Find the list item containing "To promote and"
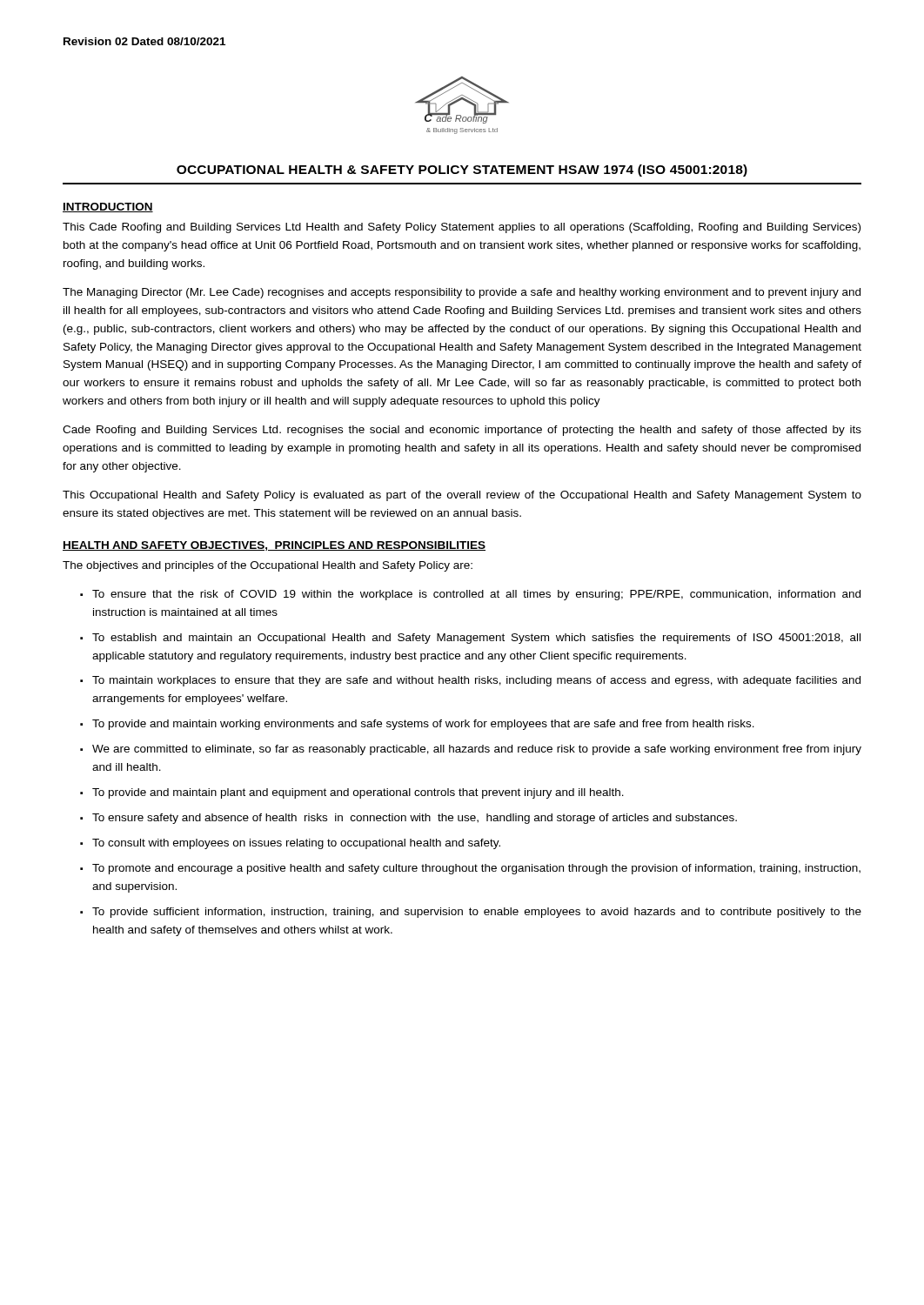Screen dimensions: 1305x924 pyautogui.click(x=477, y=878)
